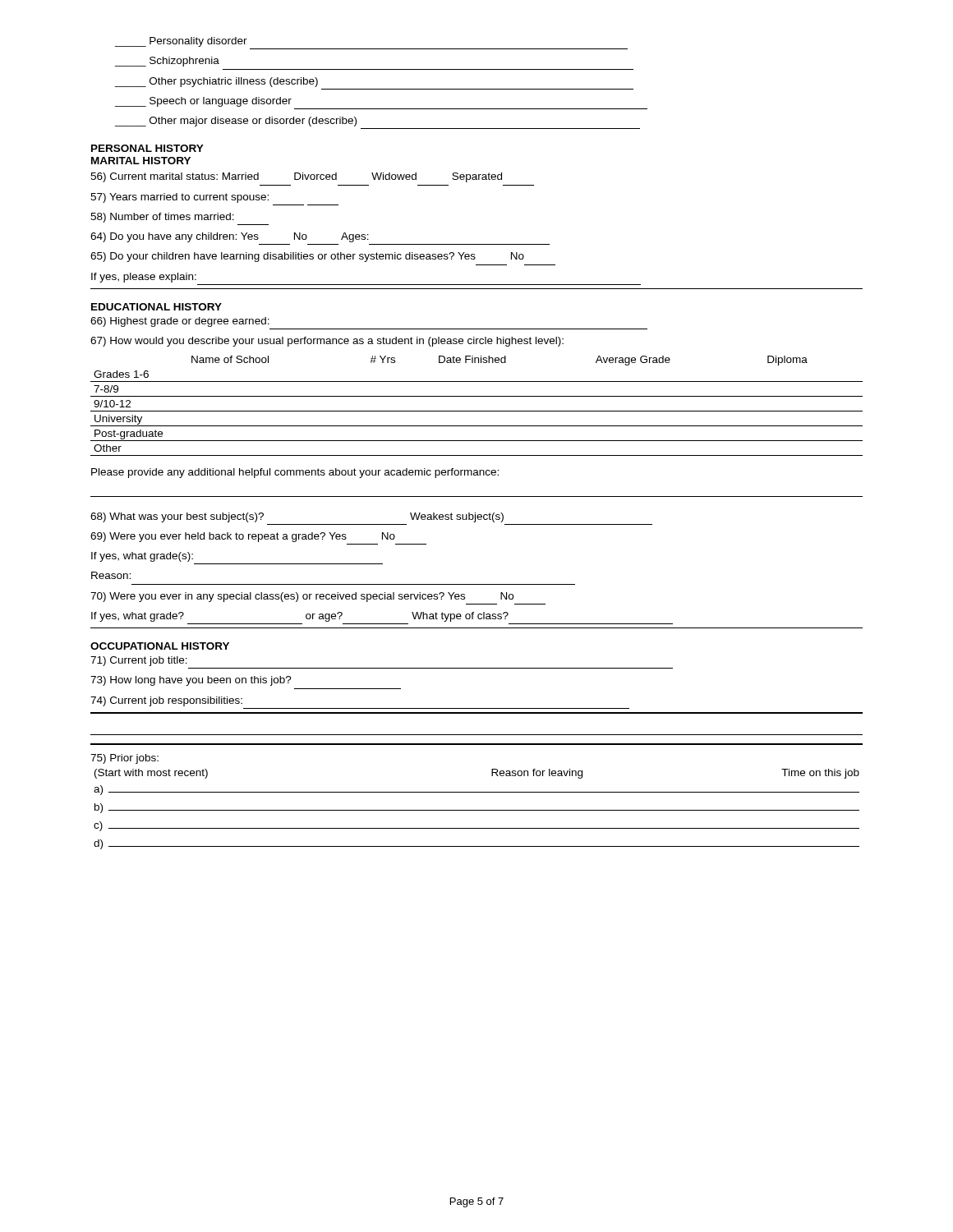Locate the block of text that opens with "70) Were you ever in"
Viewport: 953px width, 1232px height.
pos(318,597)
